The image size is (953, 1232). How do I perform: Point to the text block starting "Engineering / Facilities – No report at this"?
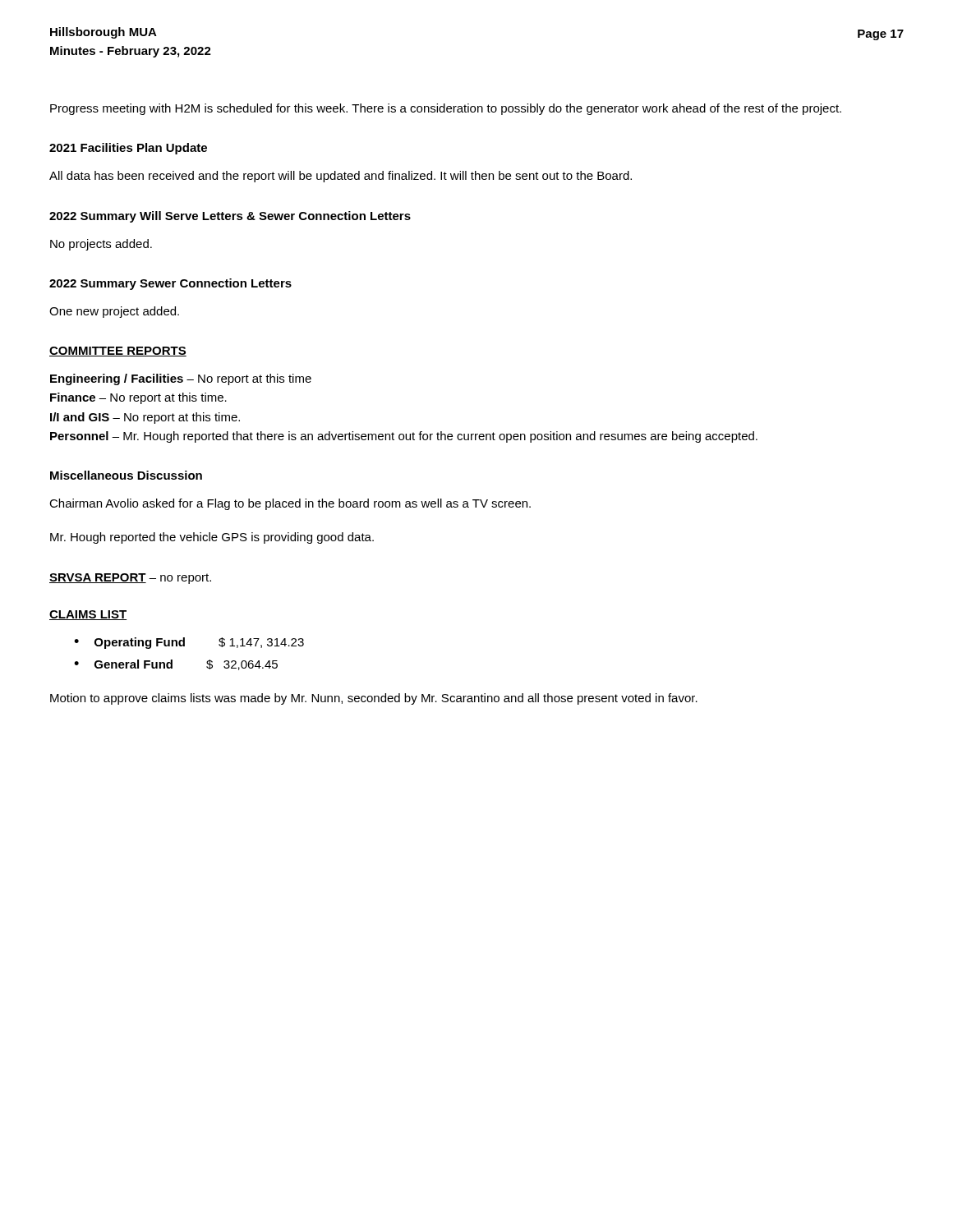(181, 379)
